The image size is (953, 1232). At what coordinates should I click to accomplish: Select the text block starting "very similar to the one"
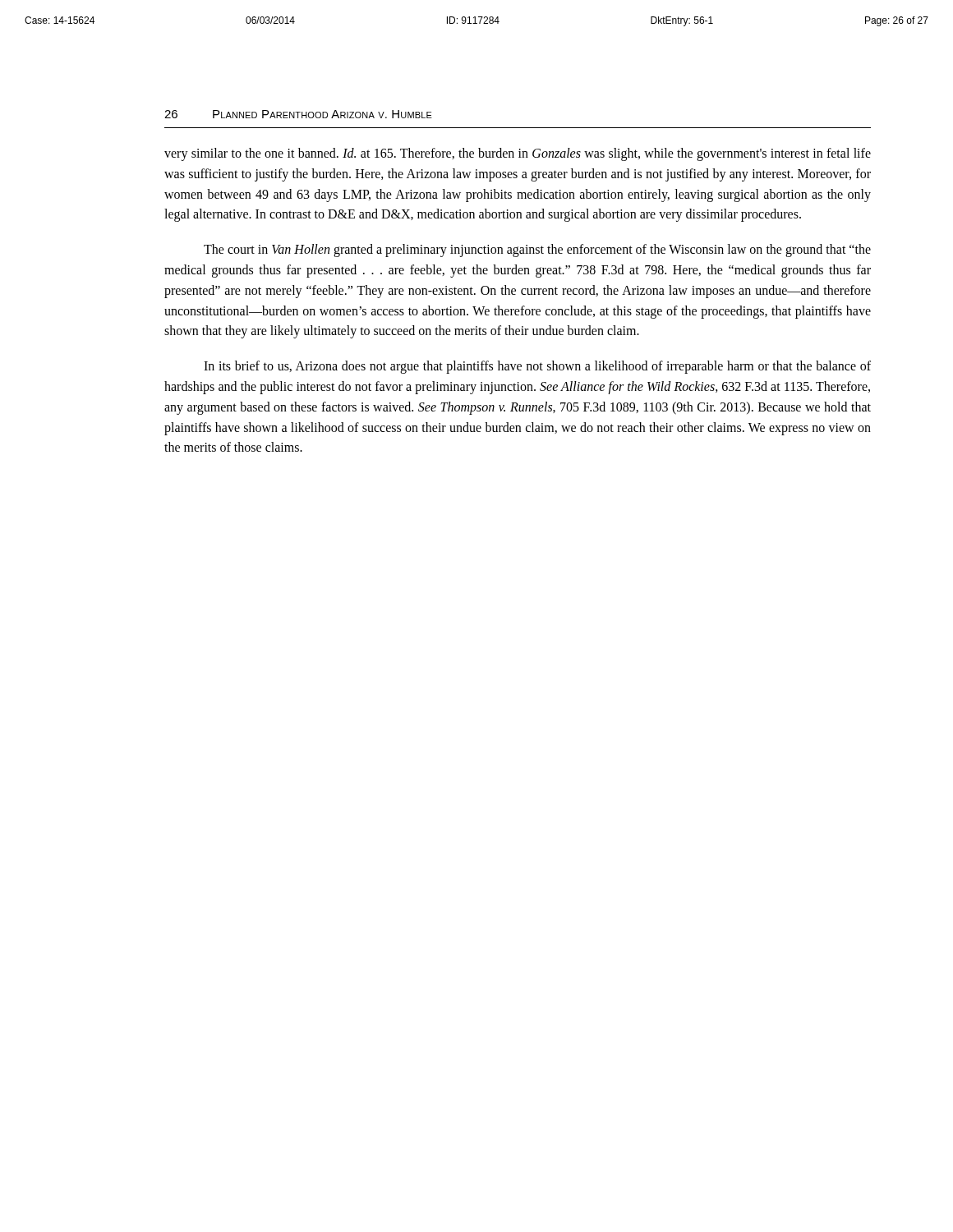[x=518, y=184]
